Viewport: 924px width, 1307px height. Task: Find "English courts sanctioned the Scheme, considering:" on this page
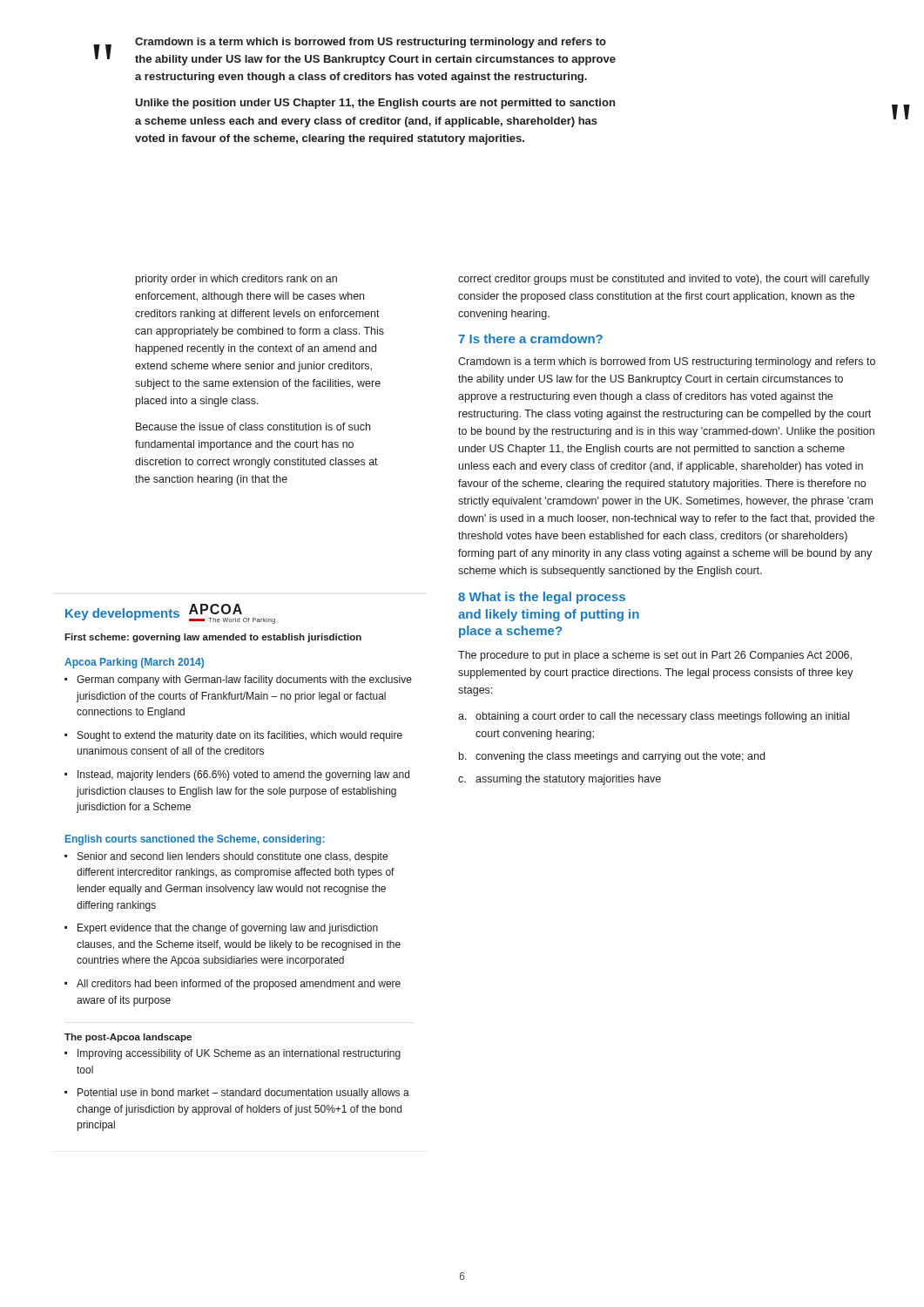(x=195, y=839)
